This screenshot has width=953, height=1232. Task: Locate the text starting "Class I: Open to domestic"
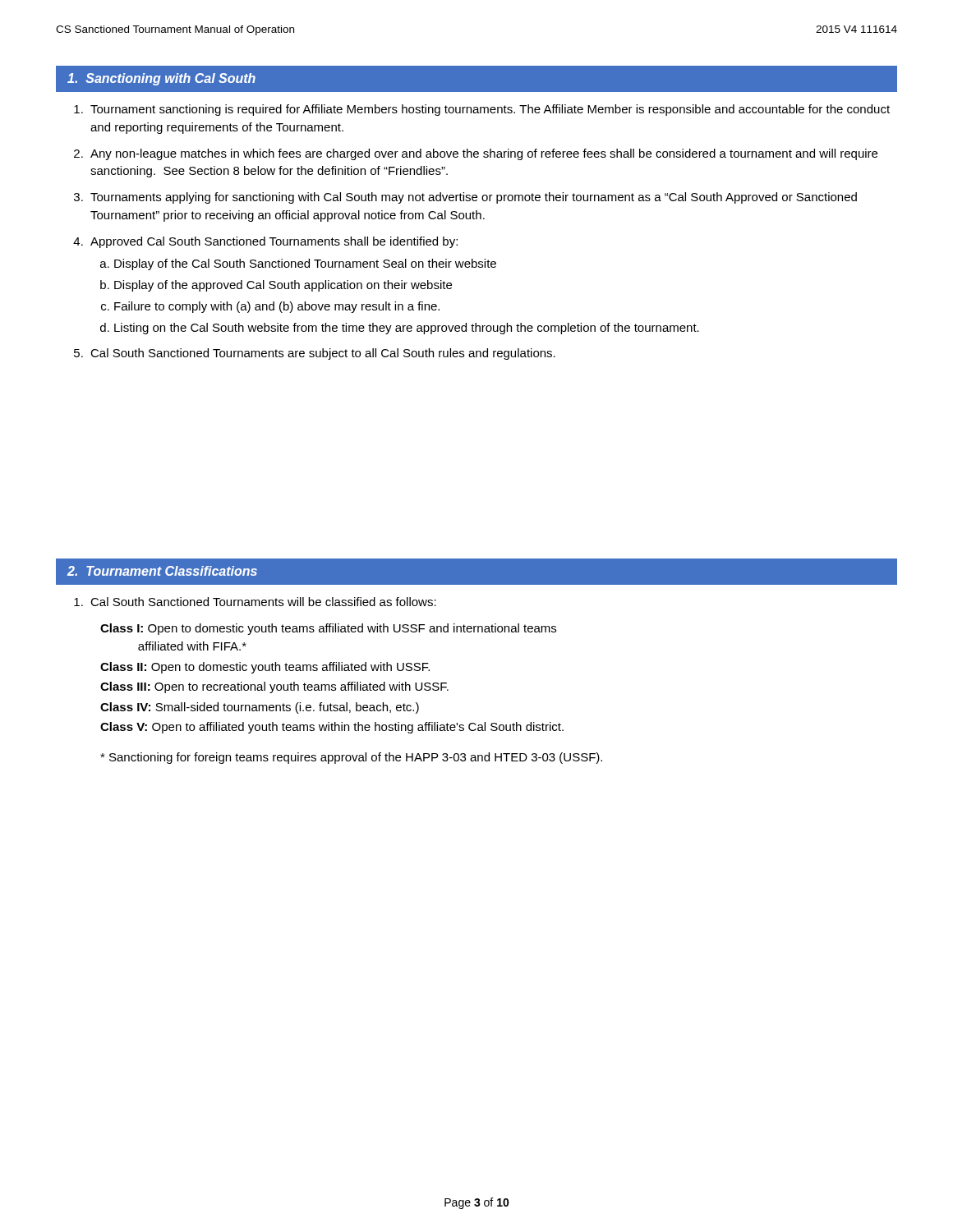(x=329, y=637)
